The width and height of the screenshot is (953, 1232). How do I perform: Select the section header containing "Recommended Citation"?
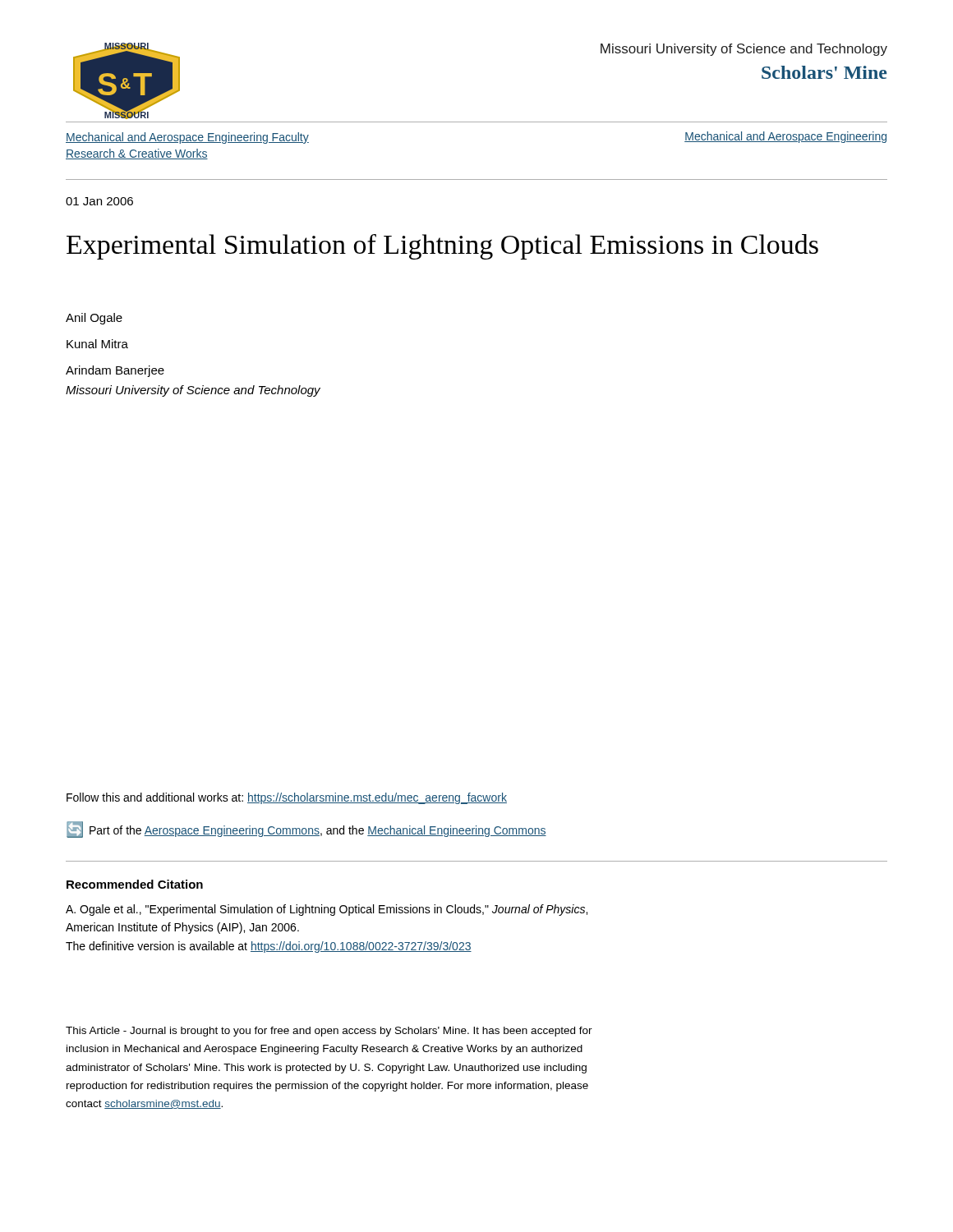point(135,884)
